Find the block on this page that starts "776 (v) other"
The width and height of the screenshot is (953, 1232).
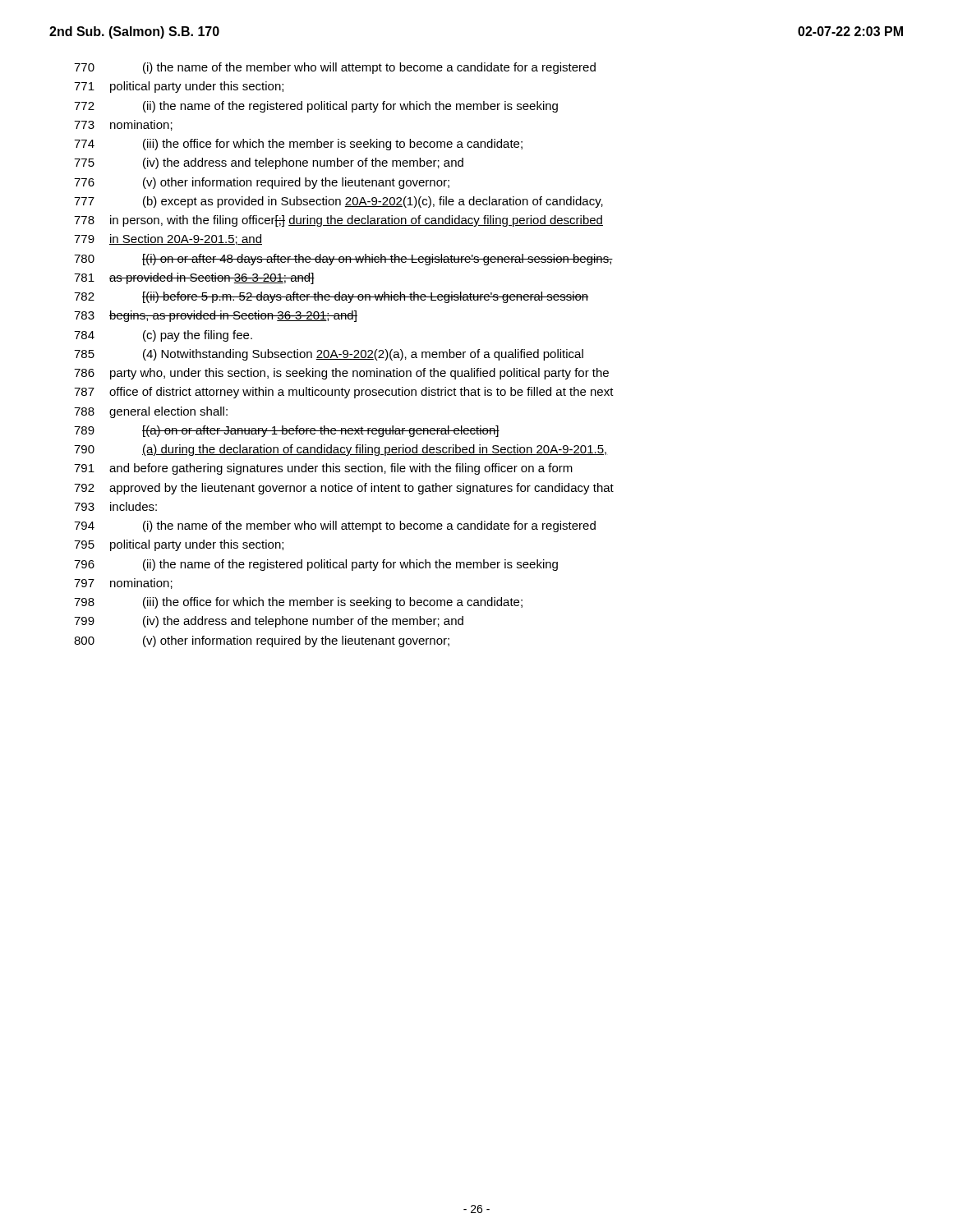[262, 183]
